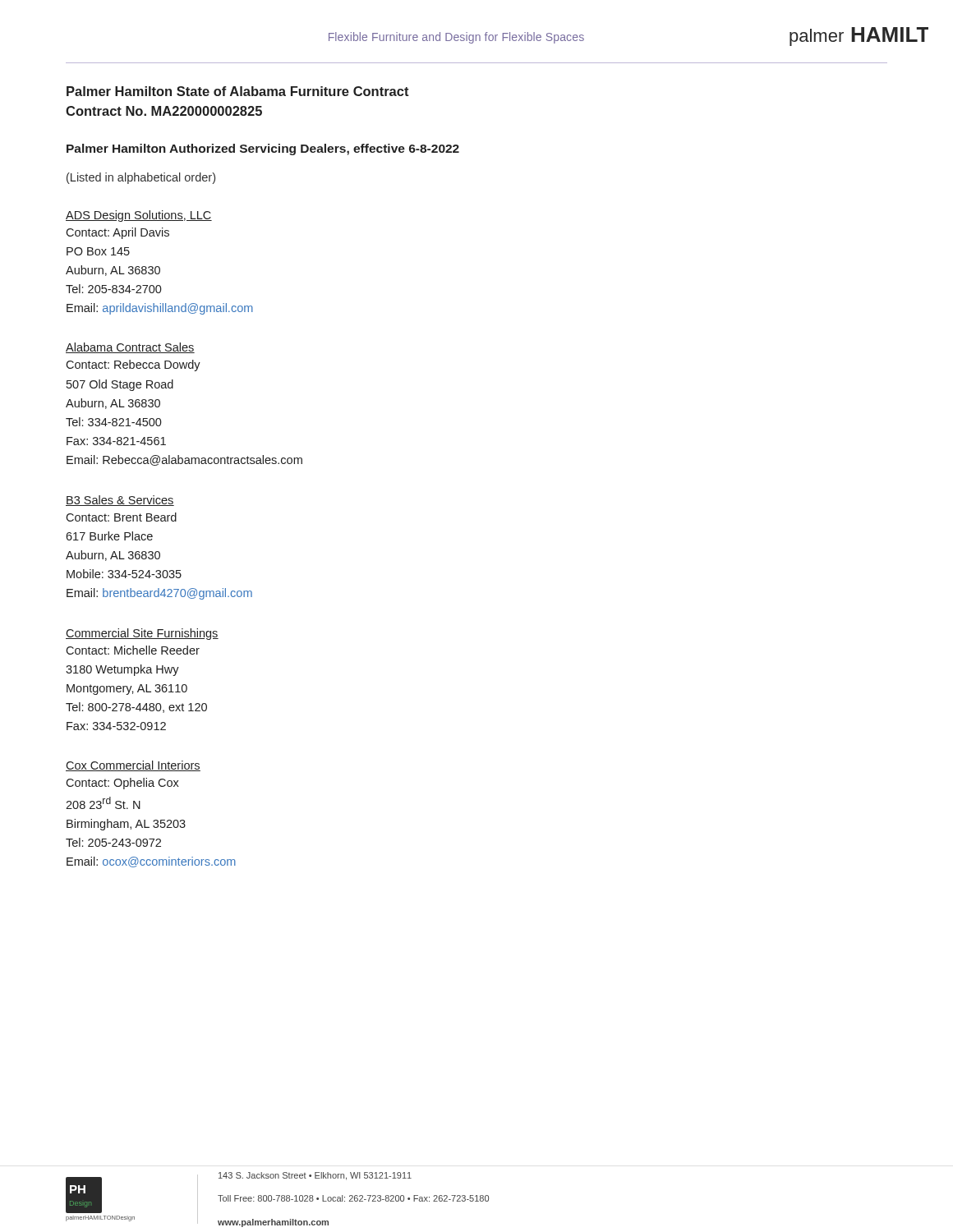Point to "(Listed in alphabetical order)"

click(x=141, y=177)
